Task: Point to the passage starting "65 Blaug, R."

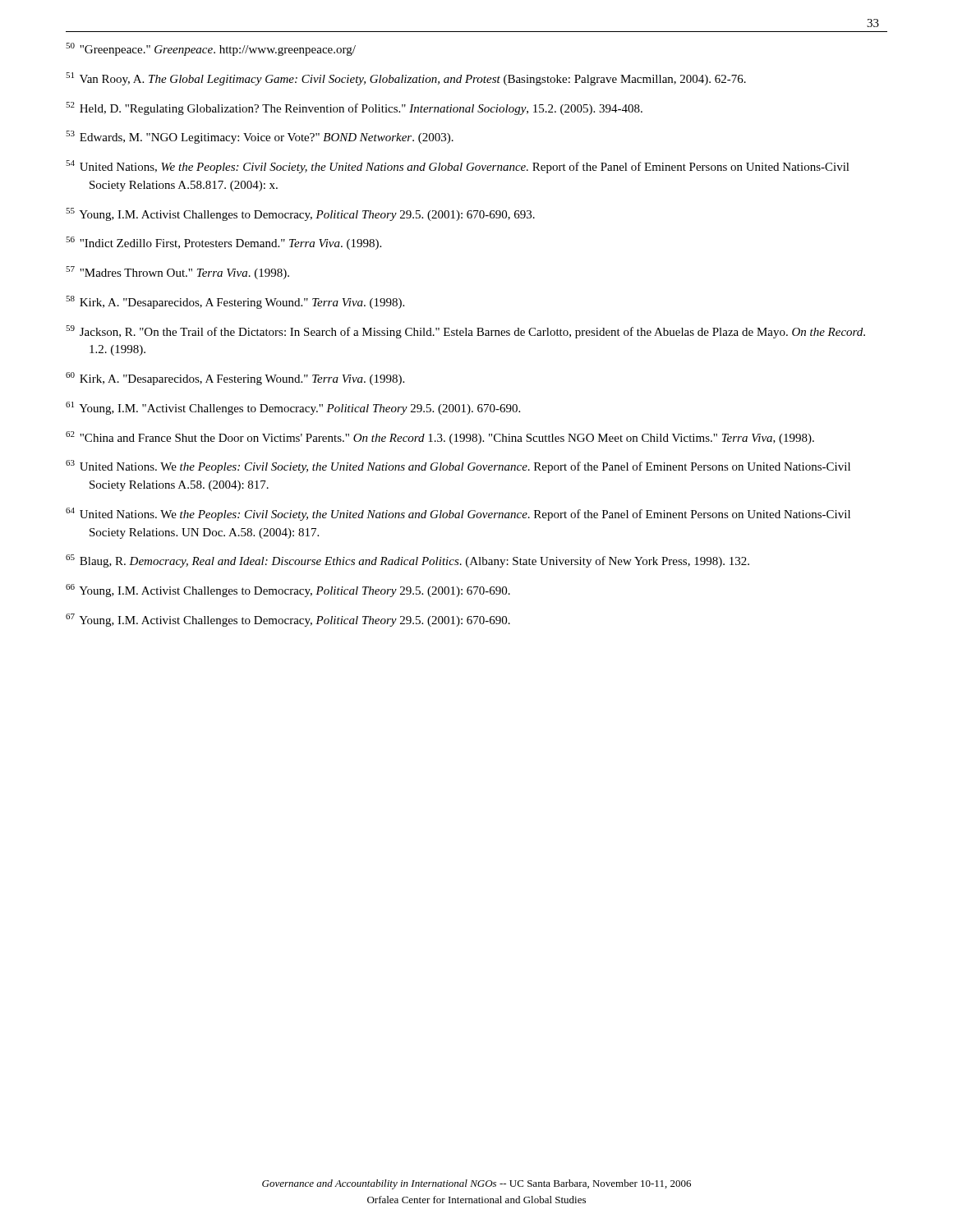Action: [x=408, y=560]
